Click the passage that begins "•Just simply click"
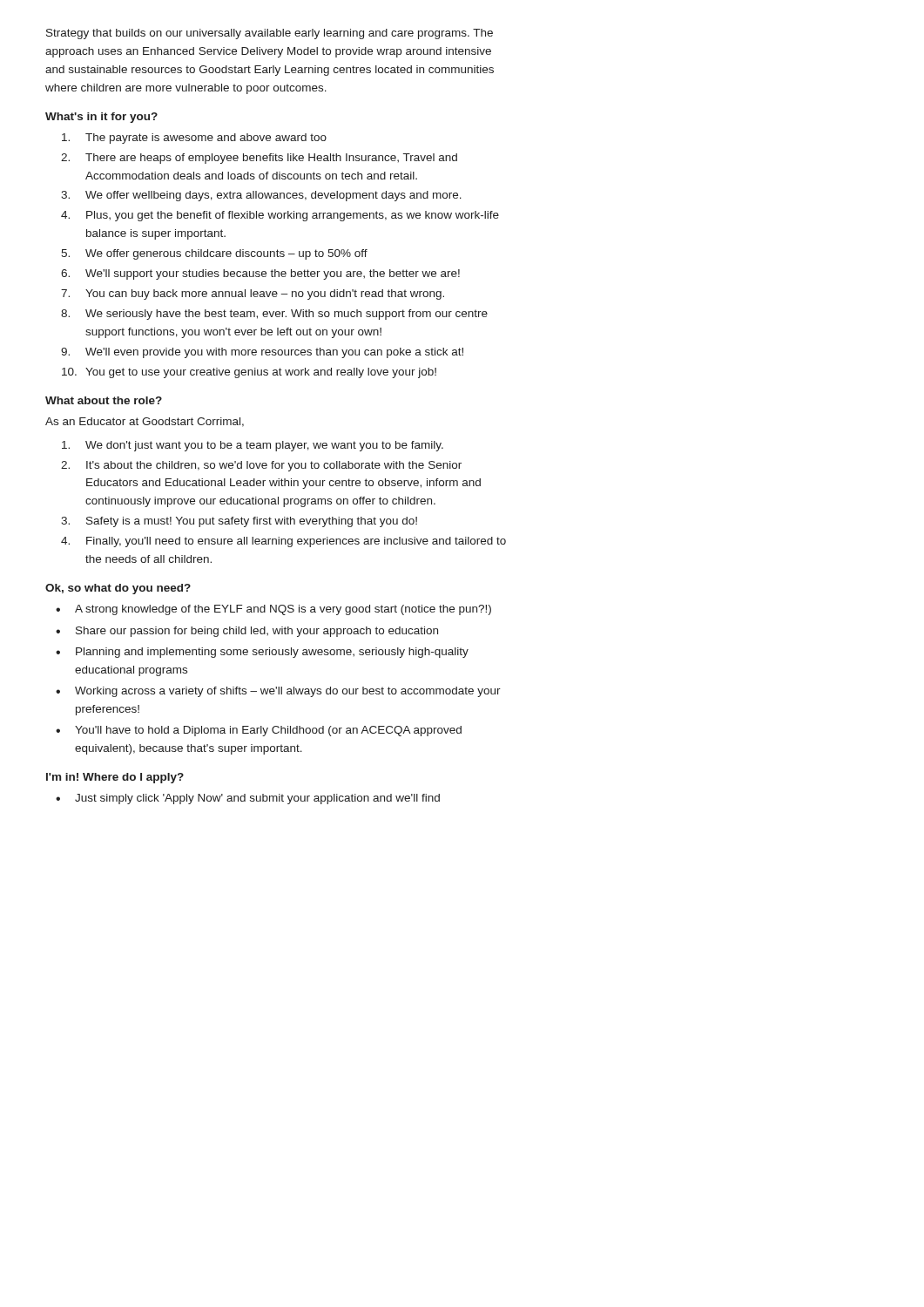Image resolution: width=924 pixels, height=1307 pixels. point(276,799)
